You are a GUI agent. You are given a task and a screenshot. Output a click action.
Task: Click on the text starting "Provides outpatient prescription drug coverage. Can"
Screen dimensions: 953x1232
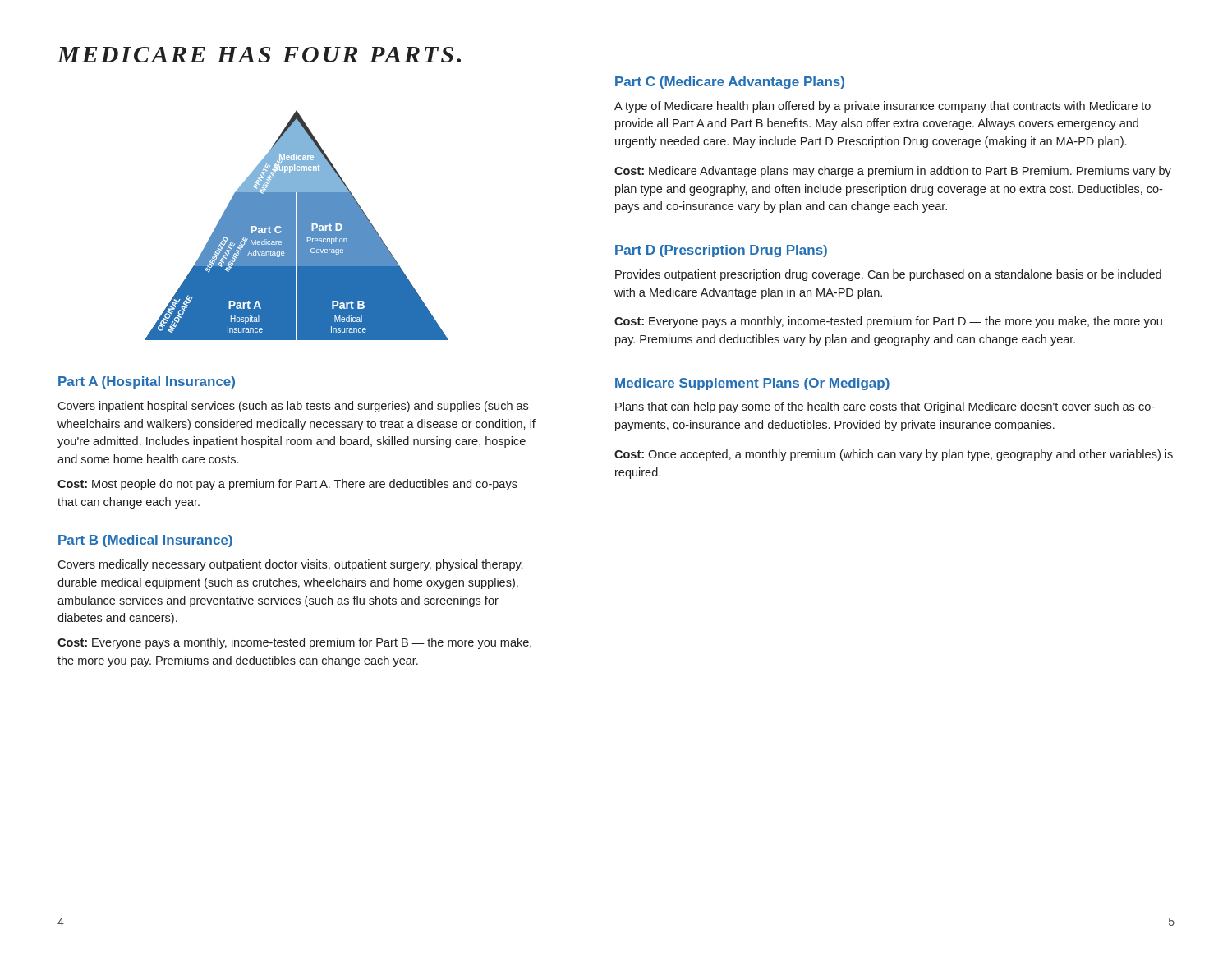888,283
